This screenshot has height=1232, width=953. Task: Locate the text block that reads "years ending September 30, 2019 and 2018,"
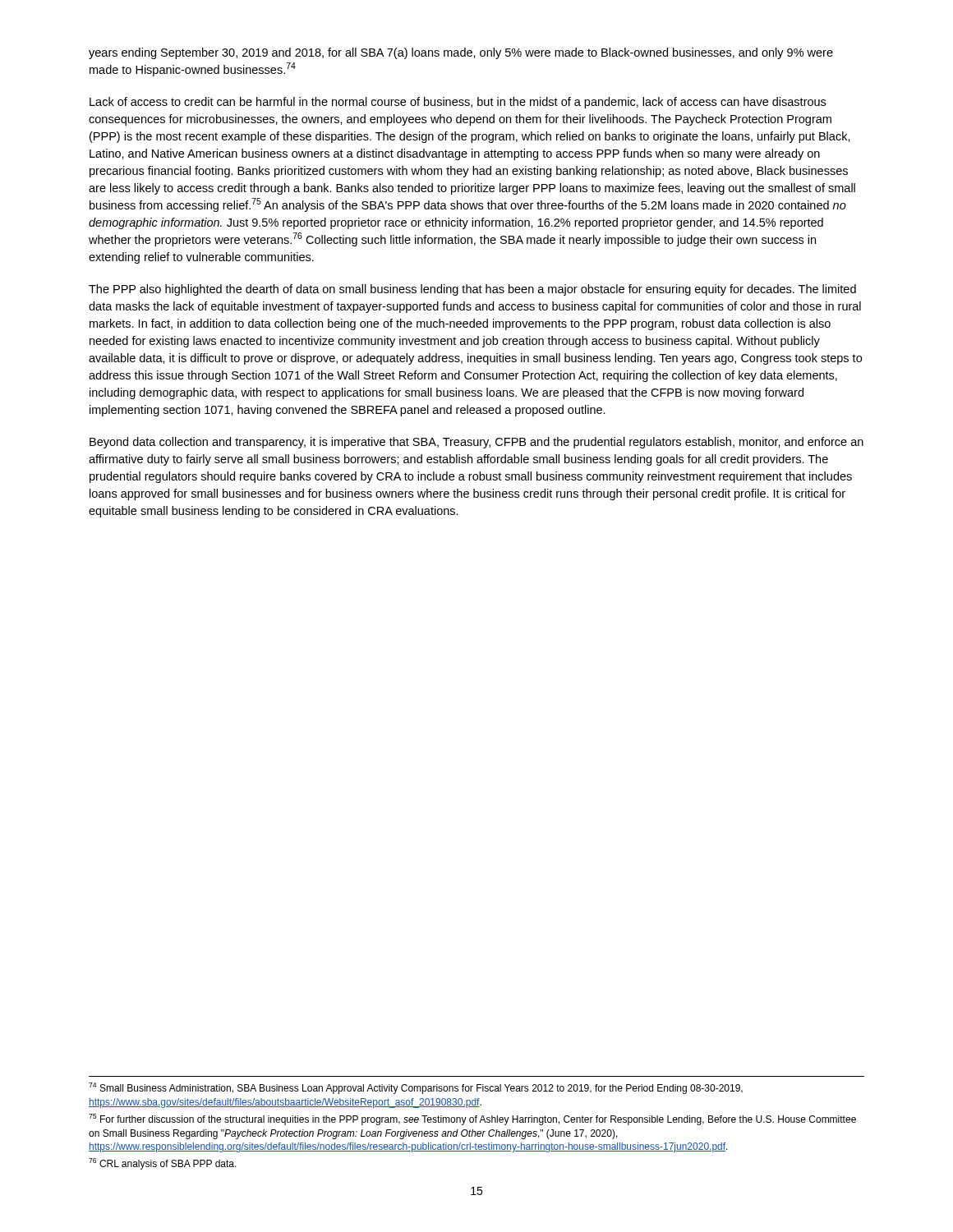[461, 61]
